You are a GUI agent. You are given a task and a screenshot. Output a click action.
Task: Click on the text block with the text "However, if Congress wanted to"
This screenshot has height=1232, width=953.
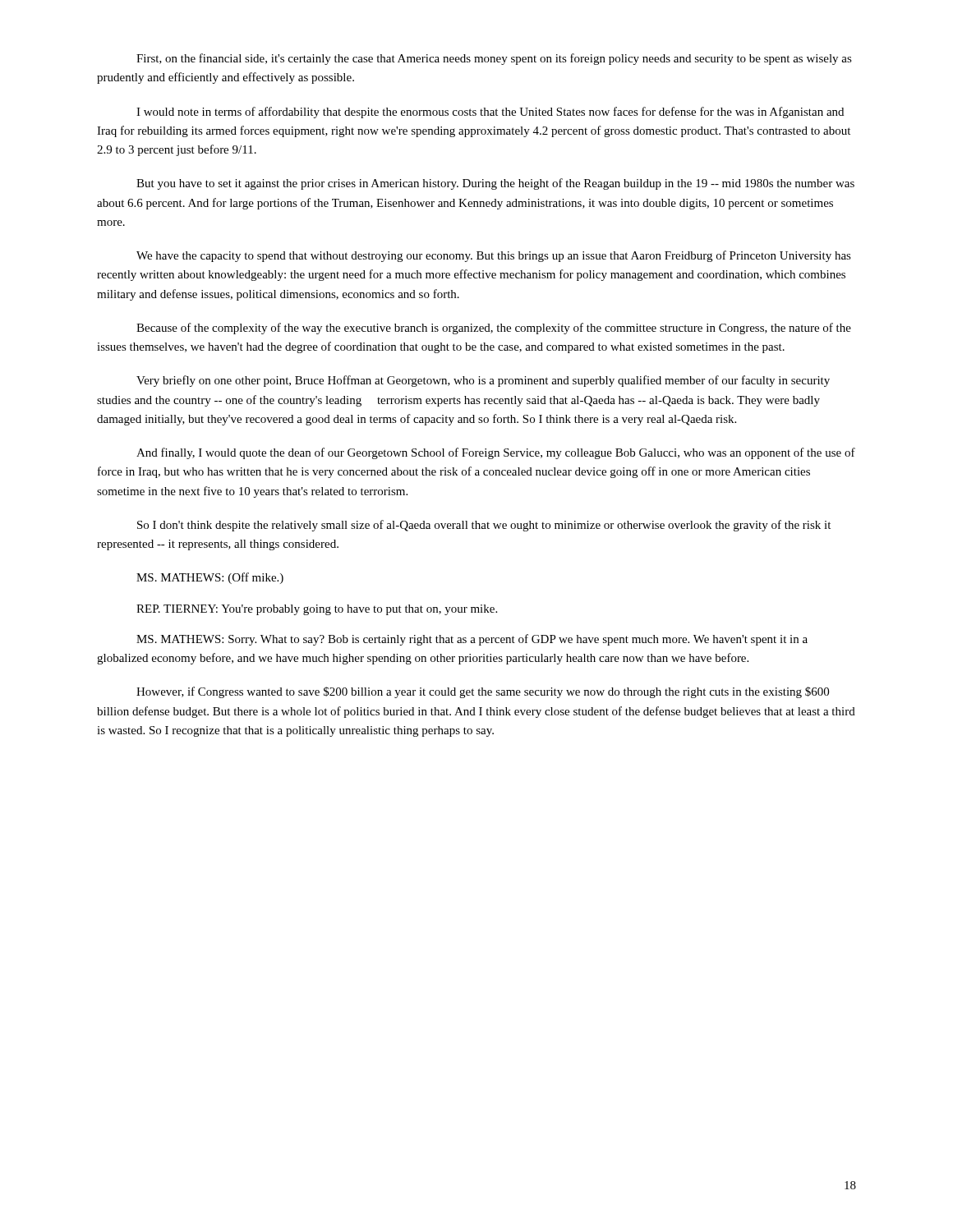pos(476,711)
